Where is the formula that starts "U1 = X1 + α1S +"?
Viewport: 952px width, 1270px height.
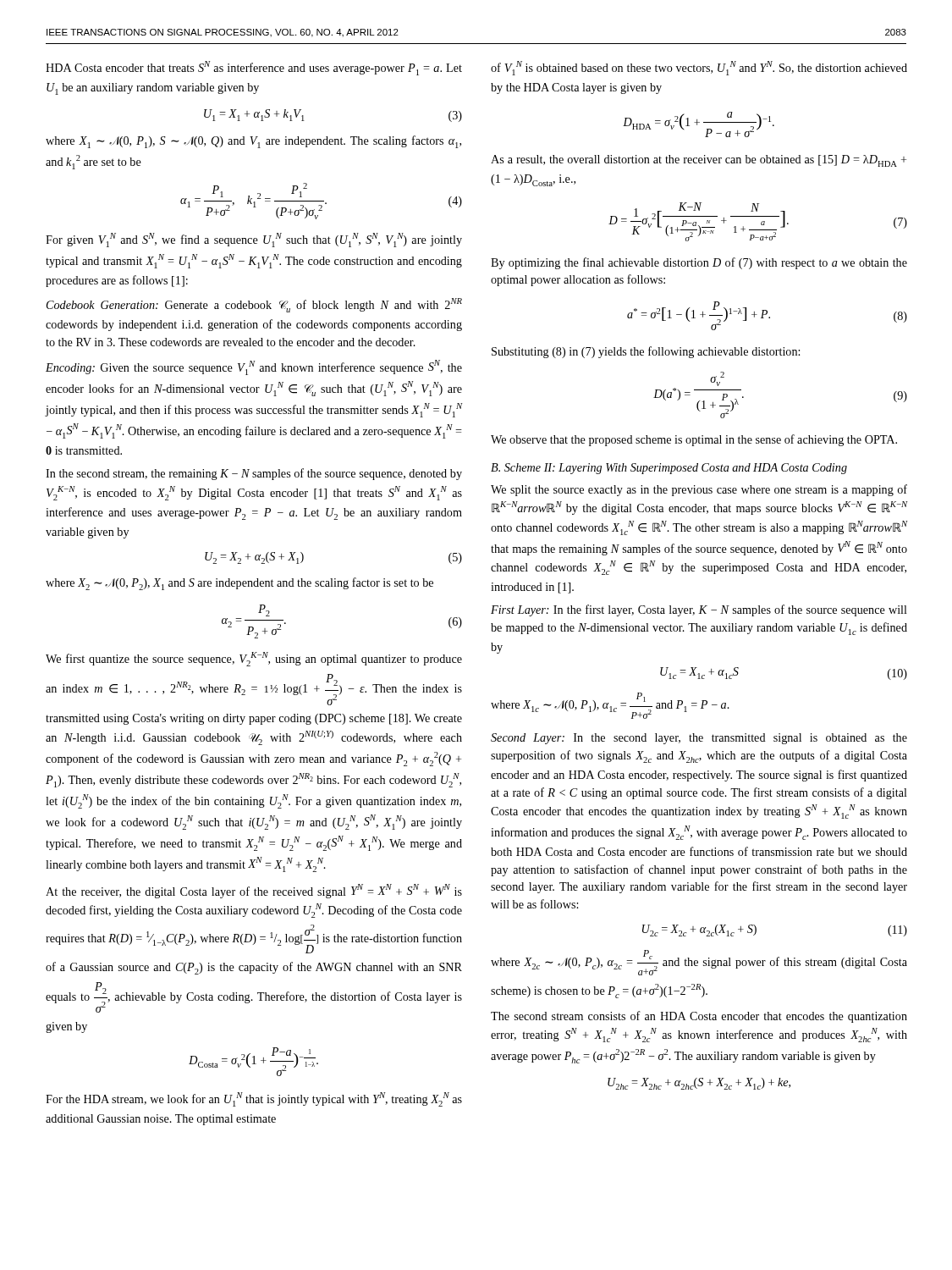[x=258, y=116]
